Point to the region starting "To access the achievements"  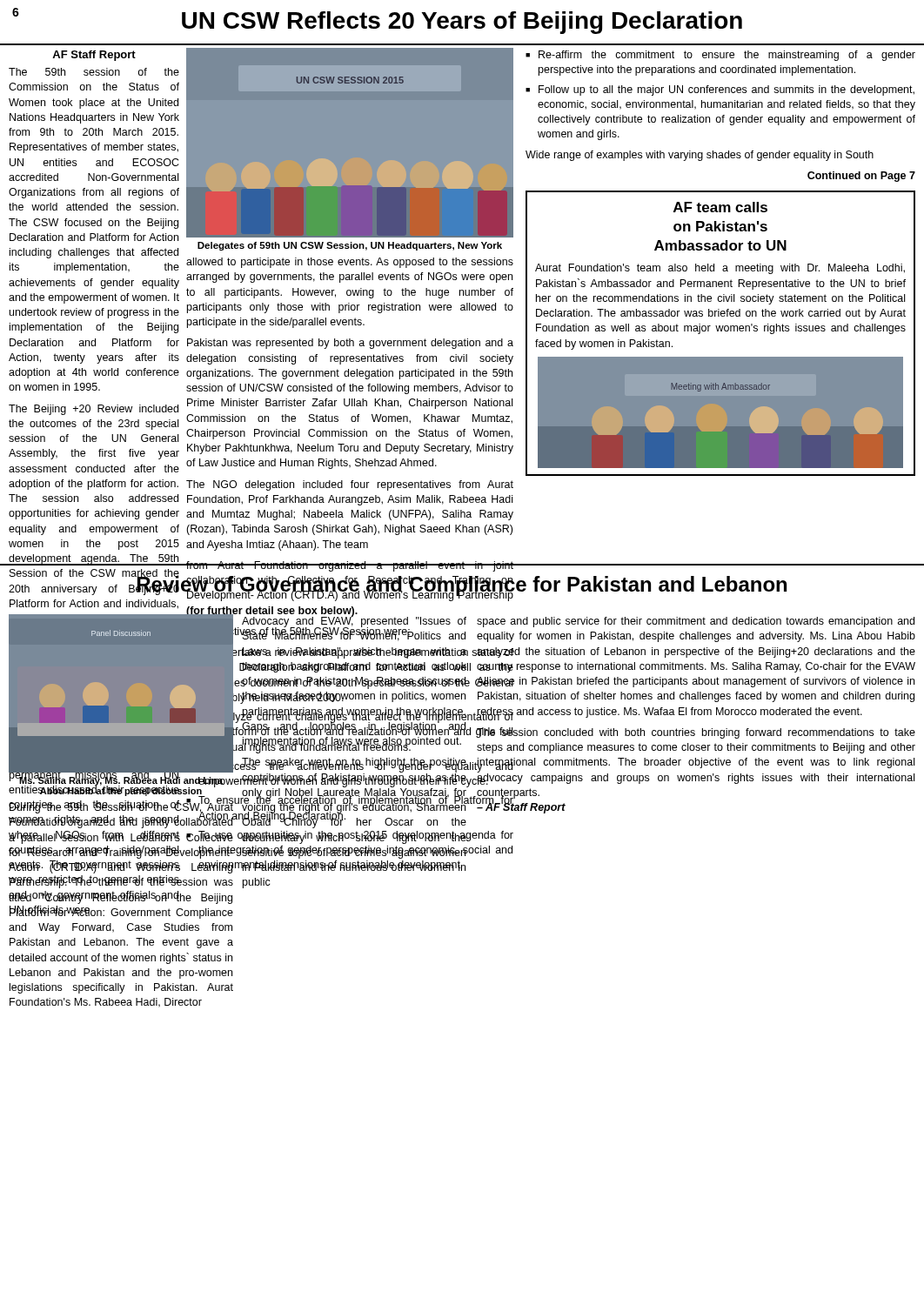(x=356, y=774)
